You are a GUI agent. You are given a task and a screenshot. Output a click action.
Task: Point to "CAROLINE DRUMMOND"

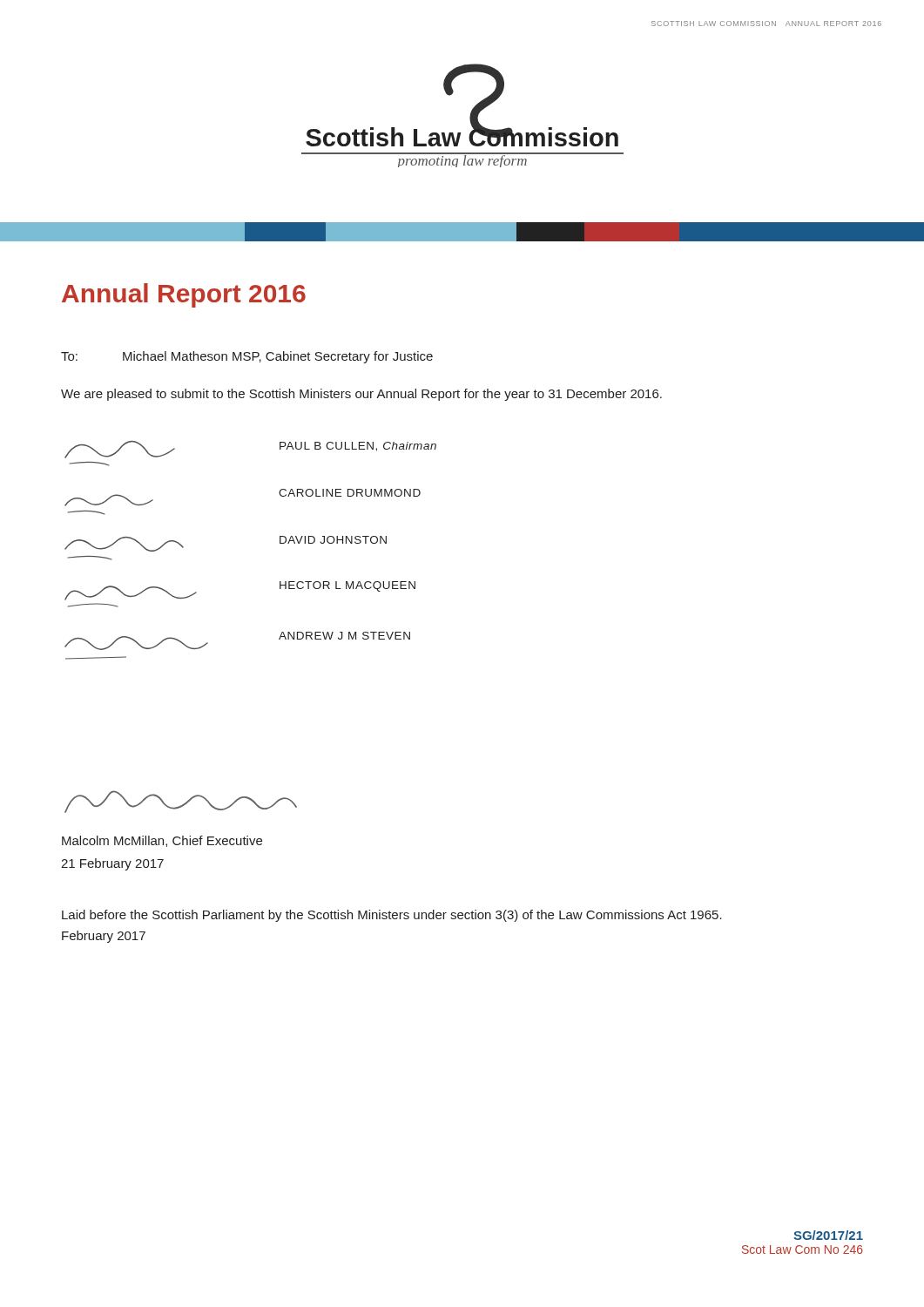(x=350, y=493)
